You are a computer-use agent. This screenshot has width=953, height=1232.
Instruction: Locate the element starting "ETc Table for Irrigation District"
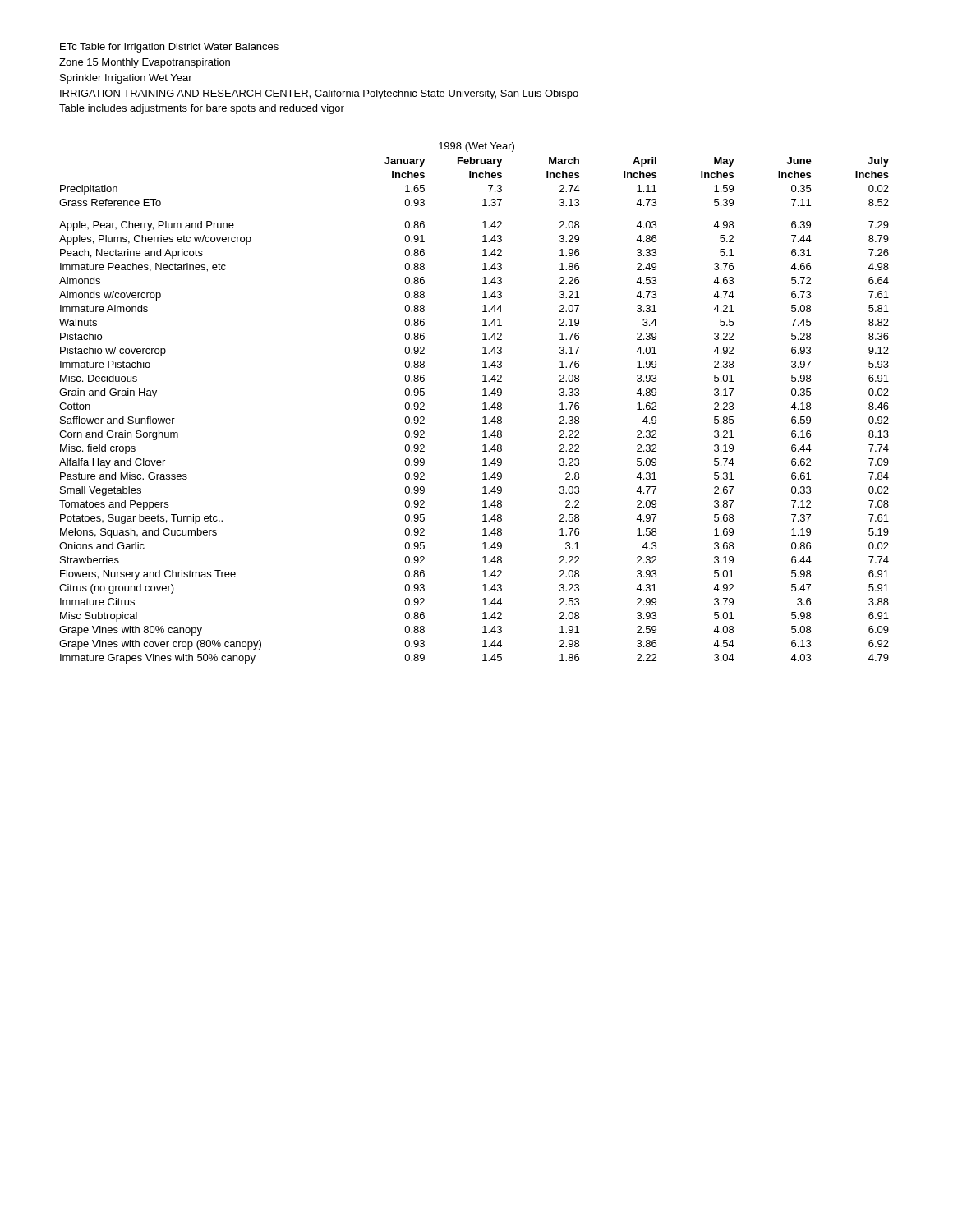[169, 46]
